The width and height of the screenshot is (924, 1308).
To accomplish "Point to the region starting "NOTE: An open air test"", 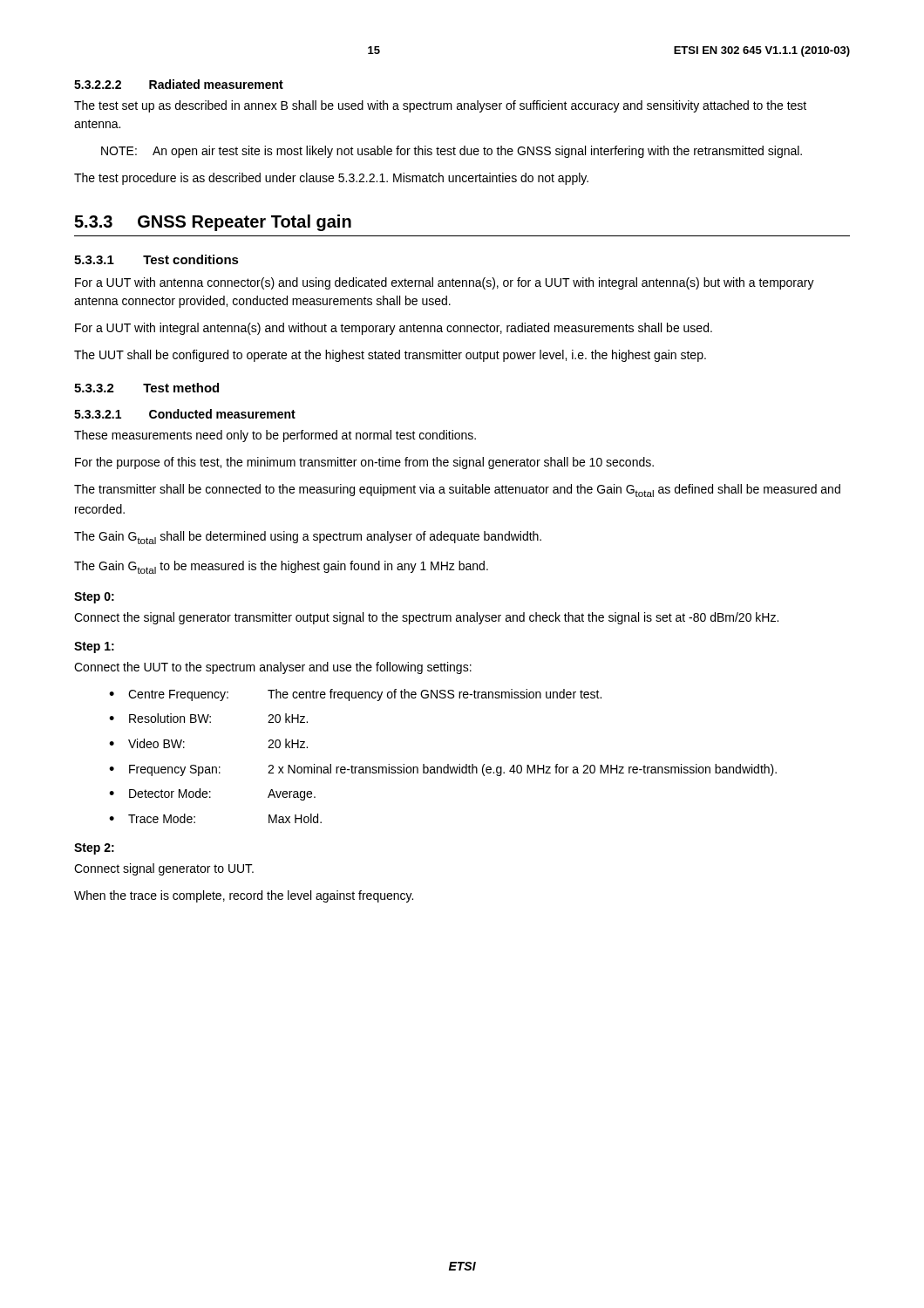I will 475,151.
